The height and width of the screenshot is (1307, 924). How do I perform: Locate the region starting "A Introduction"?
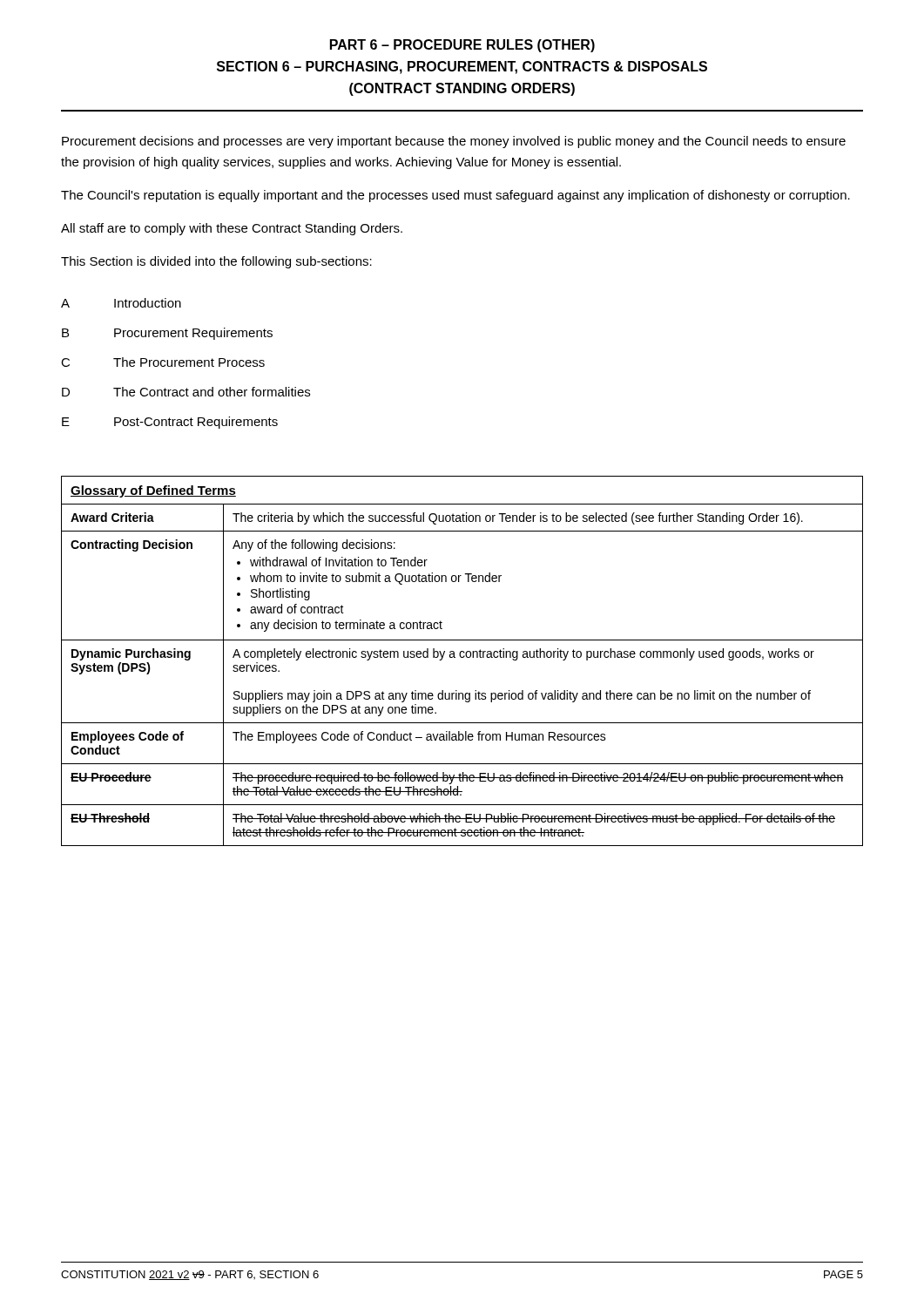point(121,303)
